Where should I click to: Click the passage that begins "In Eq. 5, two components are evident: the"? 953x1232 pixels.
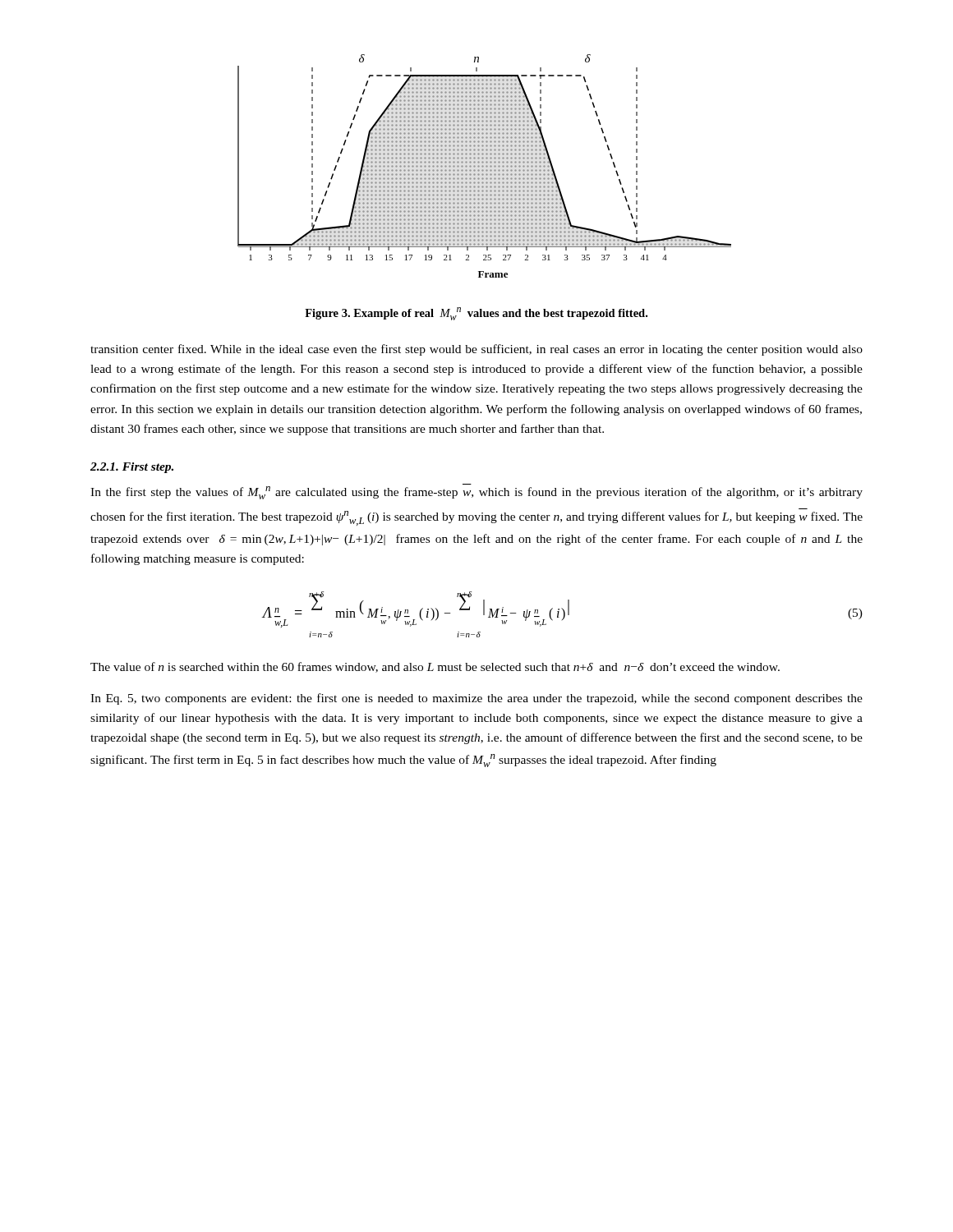click(x=476, y=730)
